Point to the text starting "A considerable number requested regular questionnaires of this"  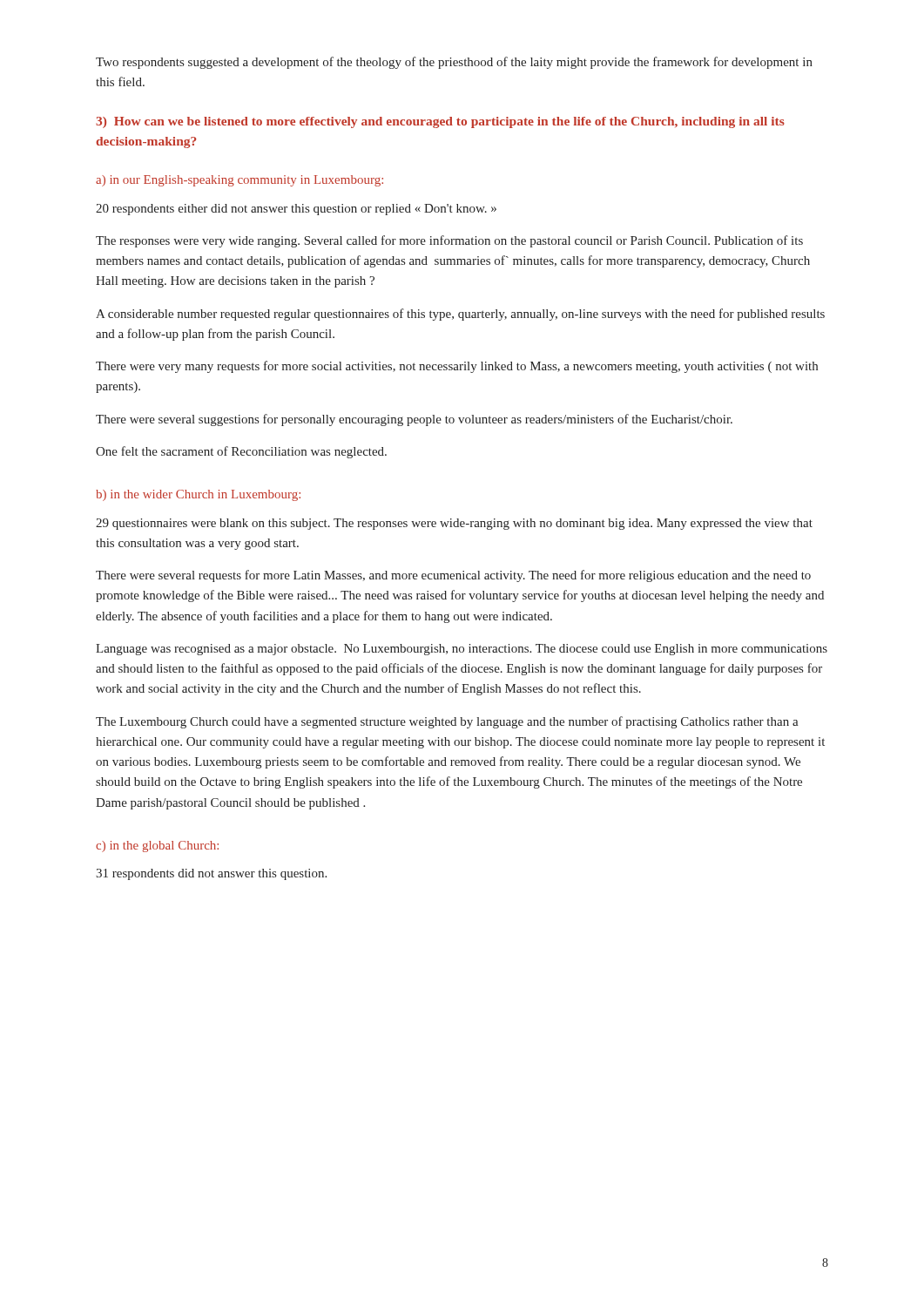click(460, 323)
